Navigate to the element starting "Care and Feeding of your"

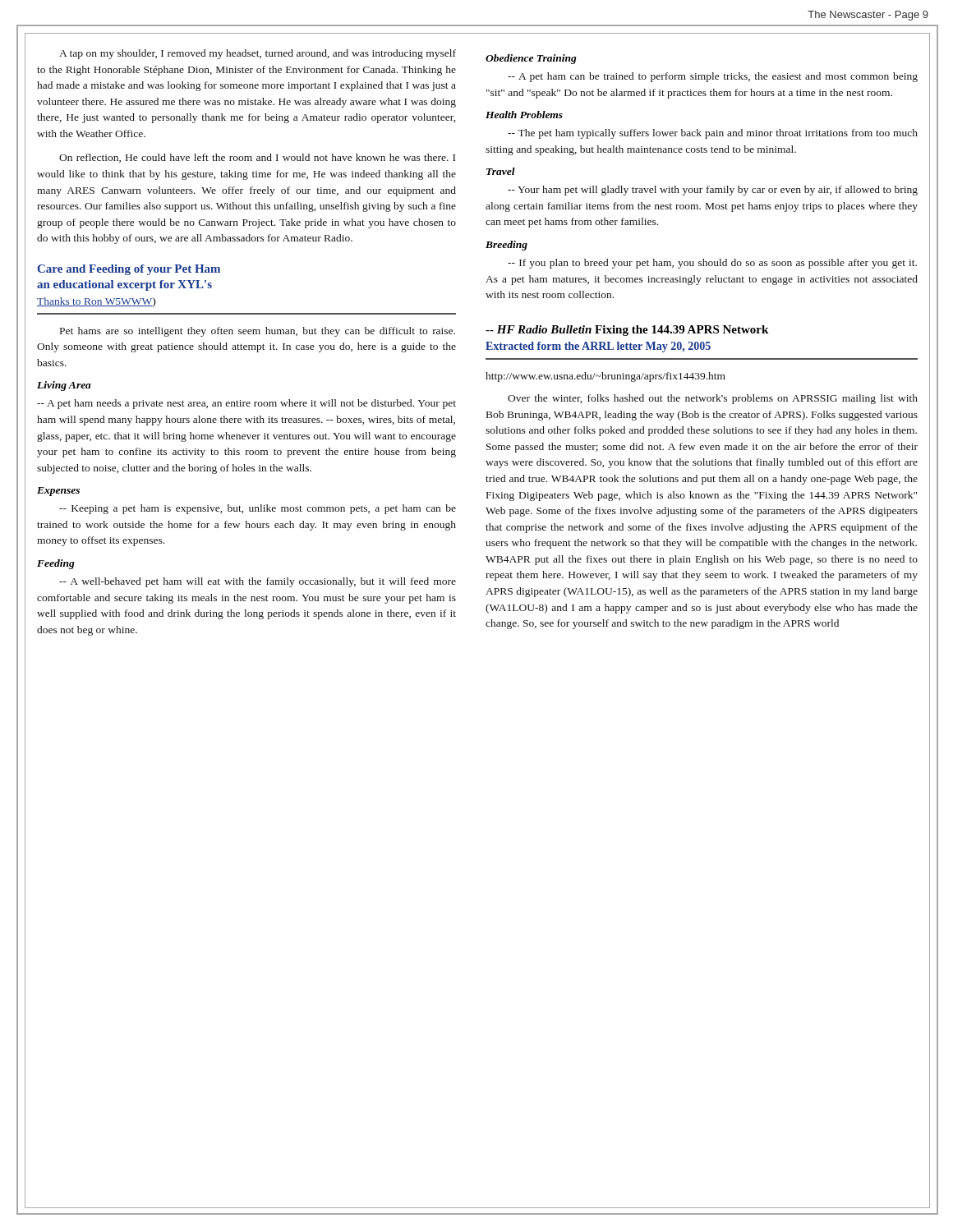pyautogui.click(x=129, y=276)
